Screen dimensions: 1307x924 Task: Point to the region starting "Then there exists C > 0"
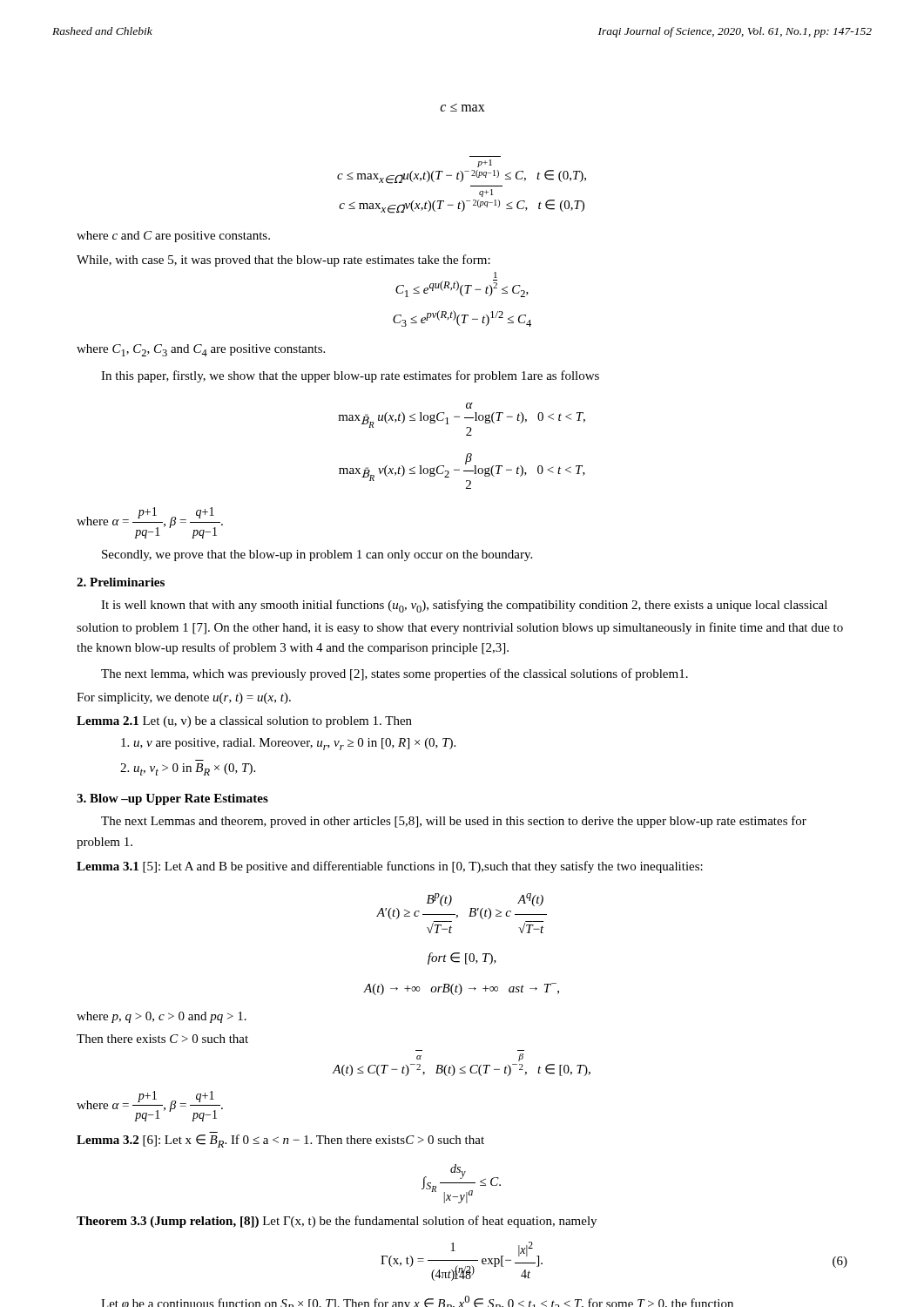162,1039
